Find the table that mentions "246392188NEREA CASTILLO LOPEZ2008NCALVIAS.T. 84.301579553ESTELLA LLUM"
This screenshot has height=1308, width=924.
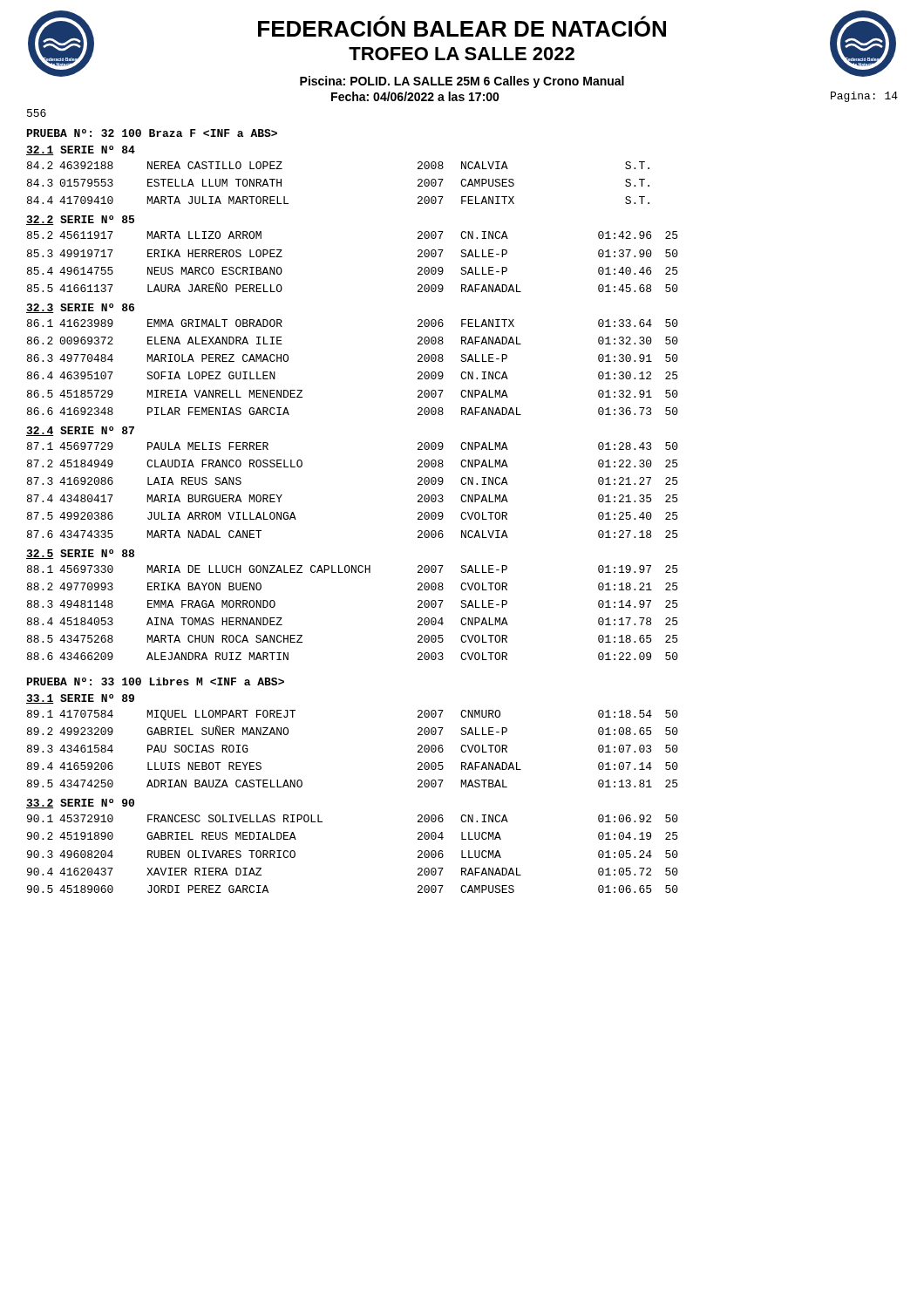tap(462, 184)
